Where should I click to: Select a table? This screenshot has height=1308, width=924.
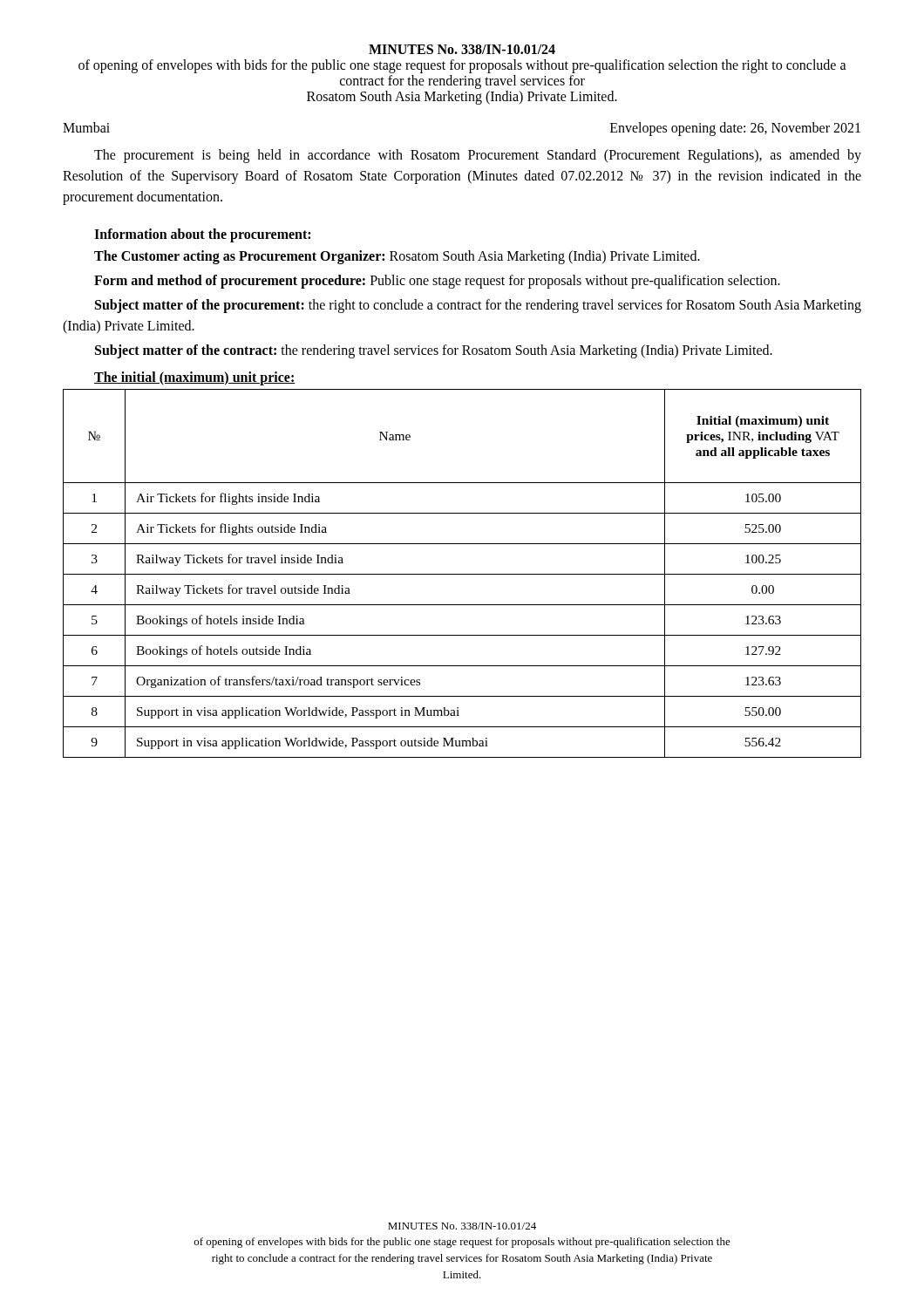(x=462, y=573)
